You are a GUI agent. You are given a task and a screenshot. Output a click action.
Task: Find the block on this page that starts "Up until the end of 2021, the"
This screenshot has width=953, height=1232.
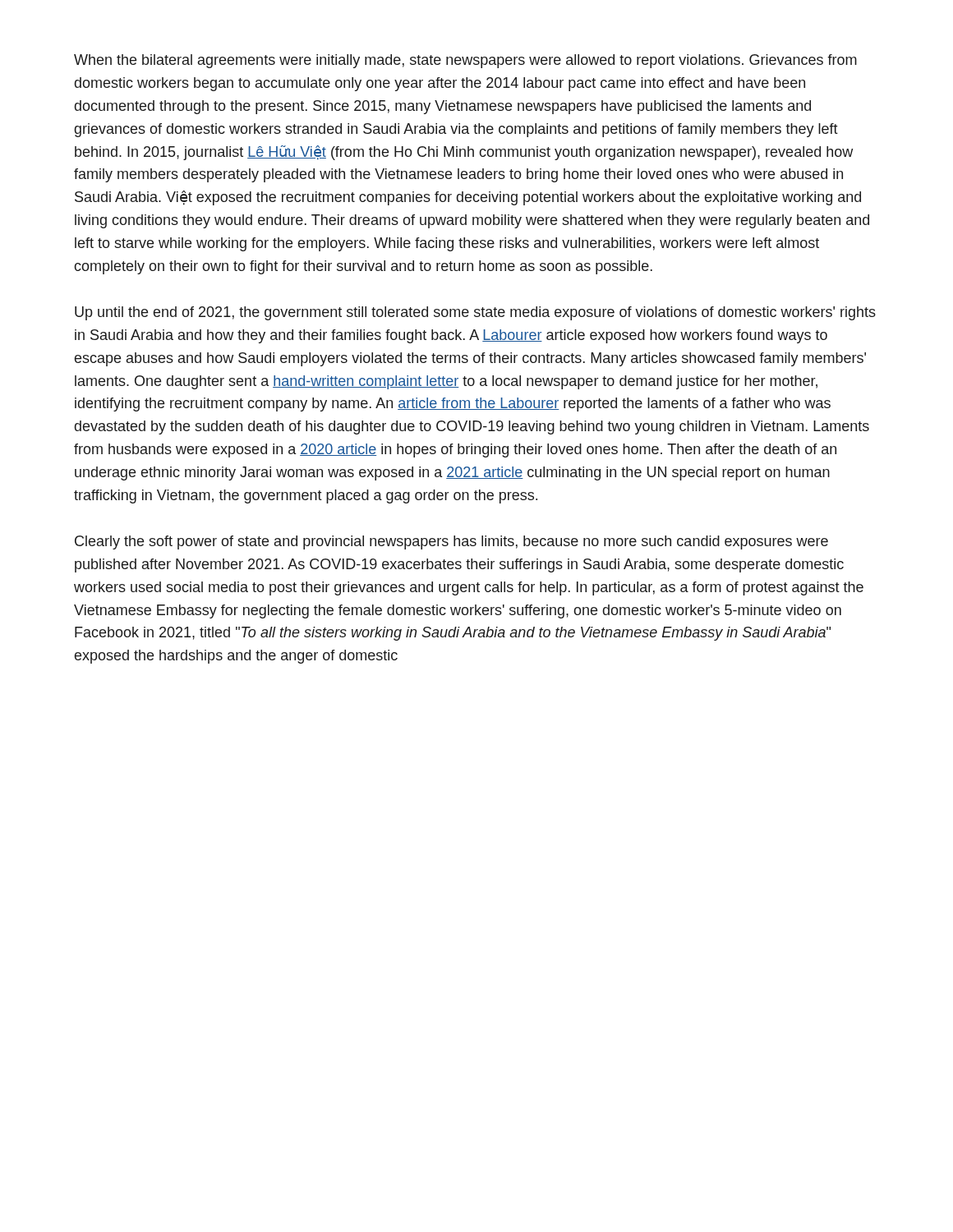475,404
